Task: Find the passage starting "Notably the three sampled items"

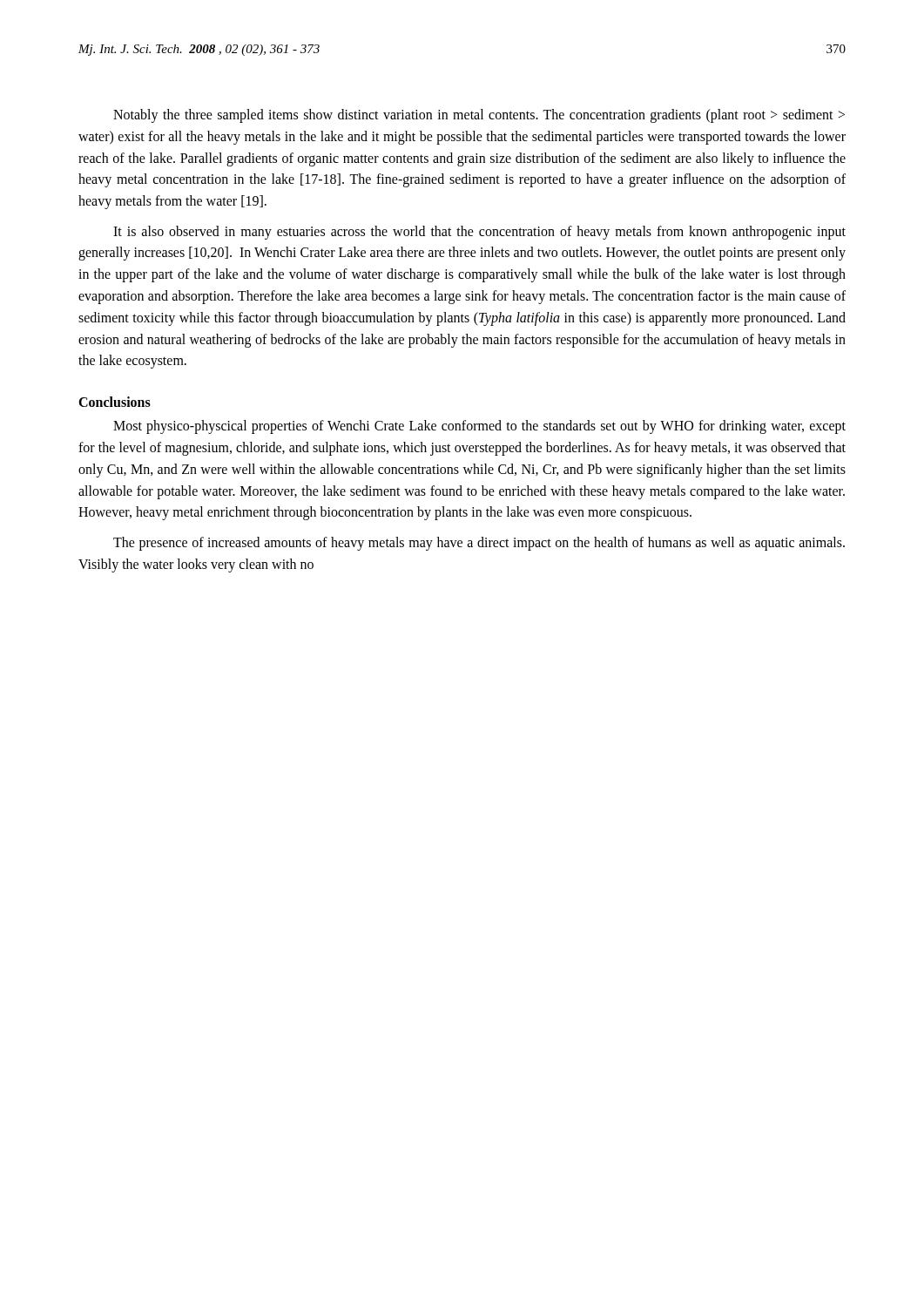Action: (x=462, y=238)
